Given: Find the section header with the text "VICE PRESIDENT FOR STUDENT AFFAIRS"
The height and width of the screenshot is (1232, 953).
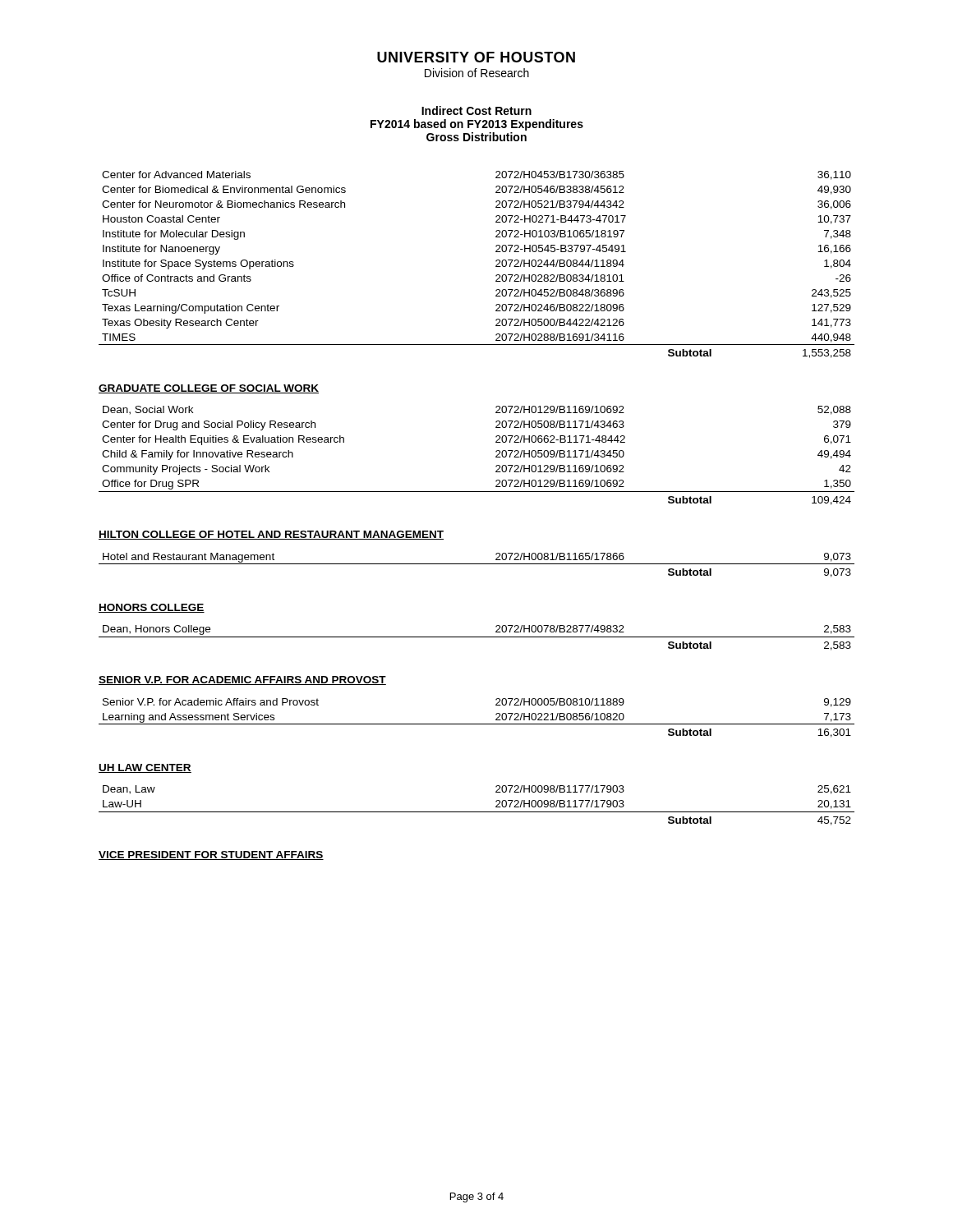Looking at the screenshot, I should 211,855.
